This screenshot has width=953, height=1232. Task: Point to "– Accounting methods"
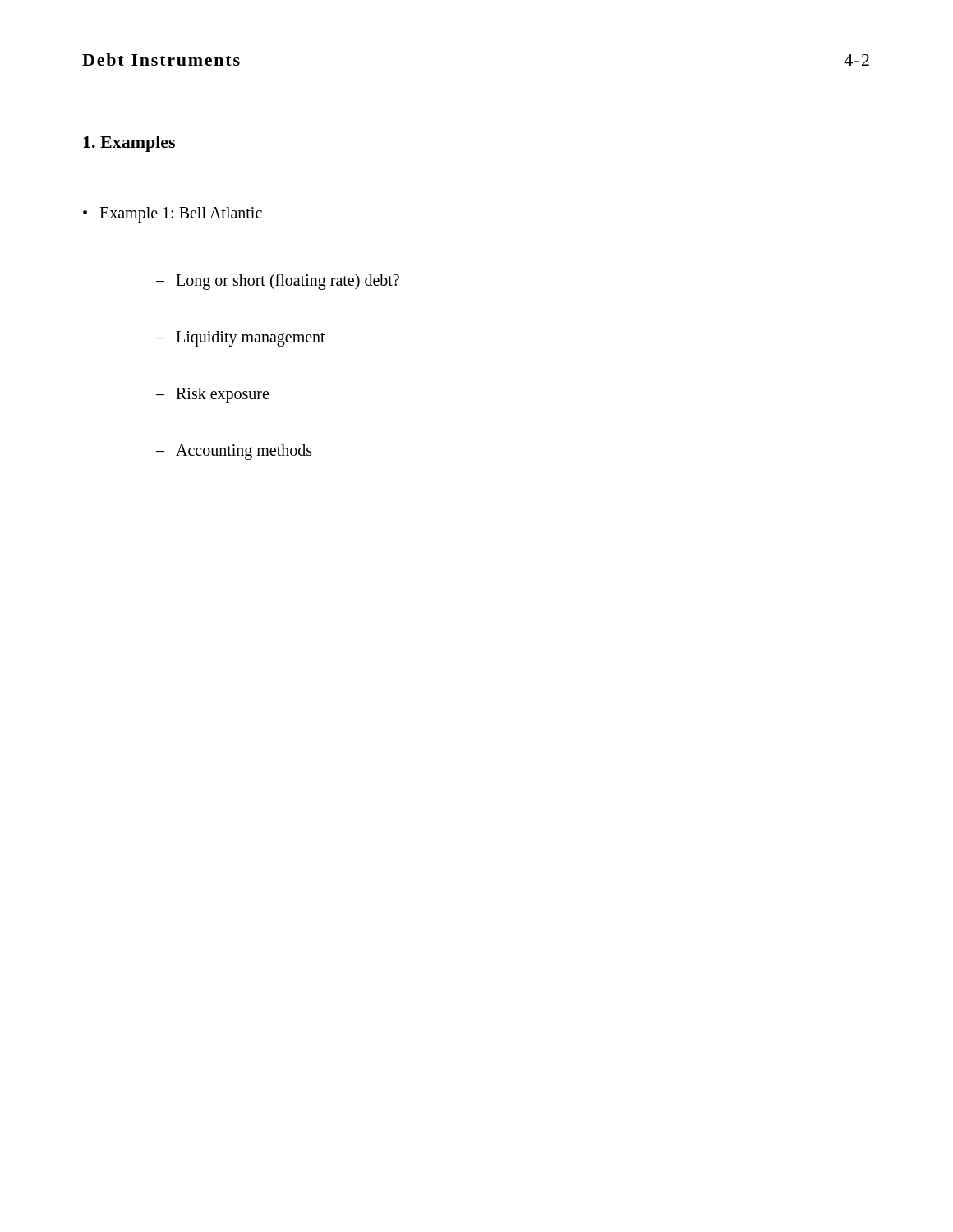[234, 450]
